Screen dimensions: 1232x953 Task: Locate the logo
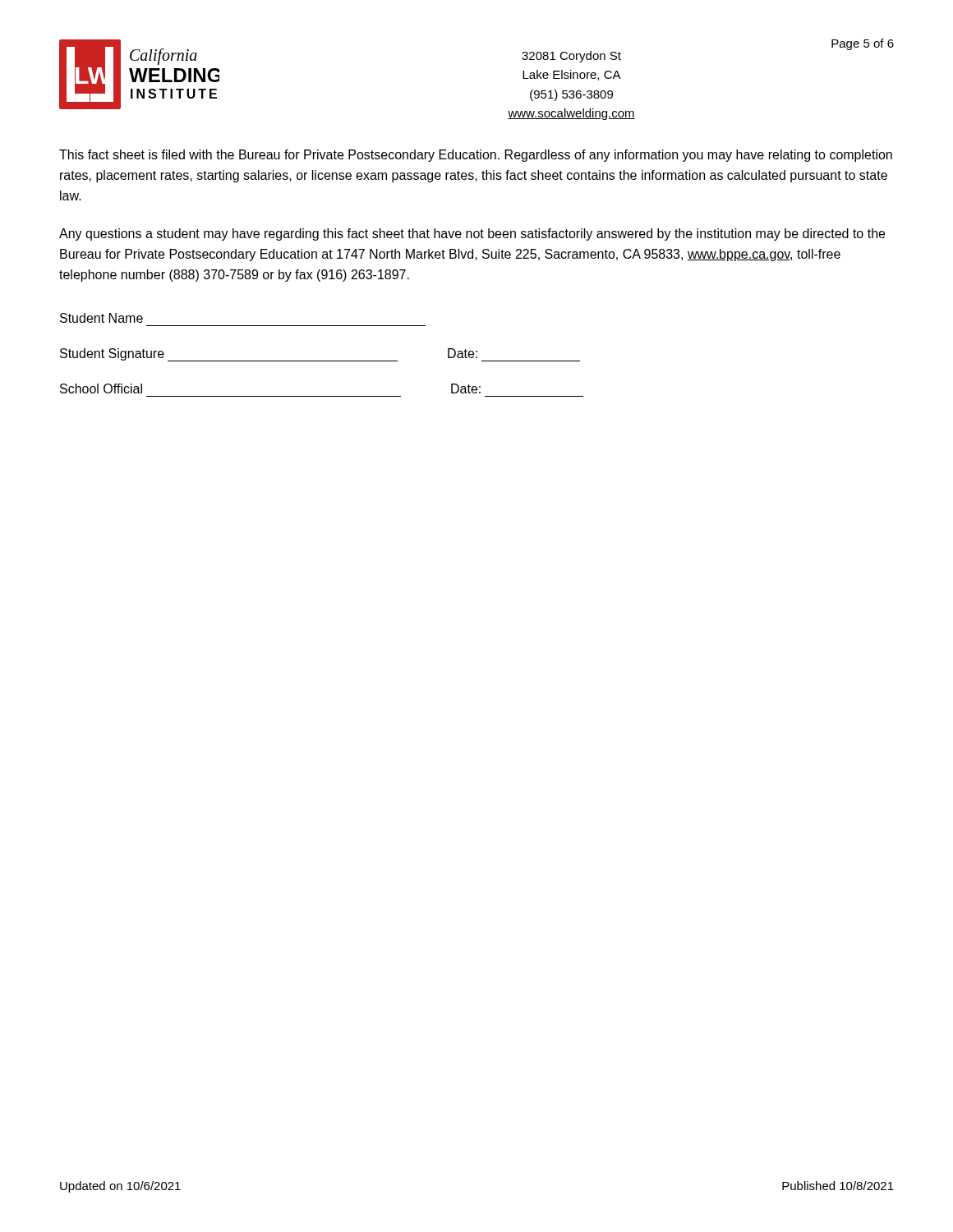[139, 76]
